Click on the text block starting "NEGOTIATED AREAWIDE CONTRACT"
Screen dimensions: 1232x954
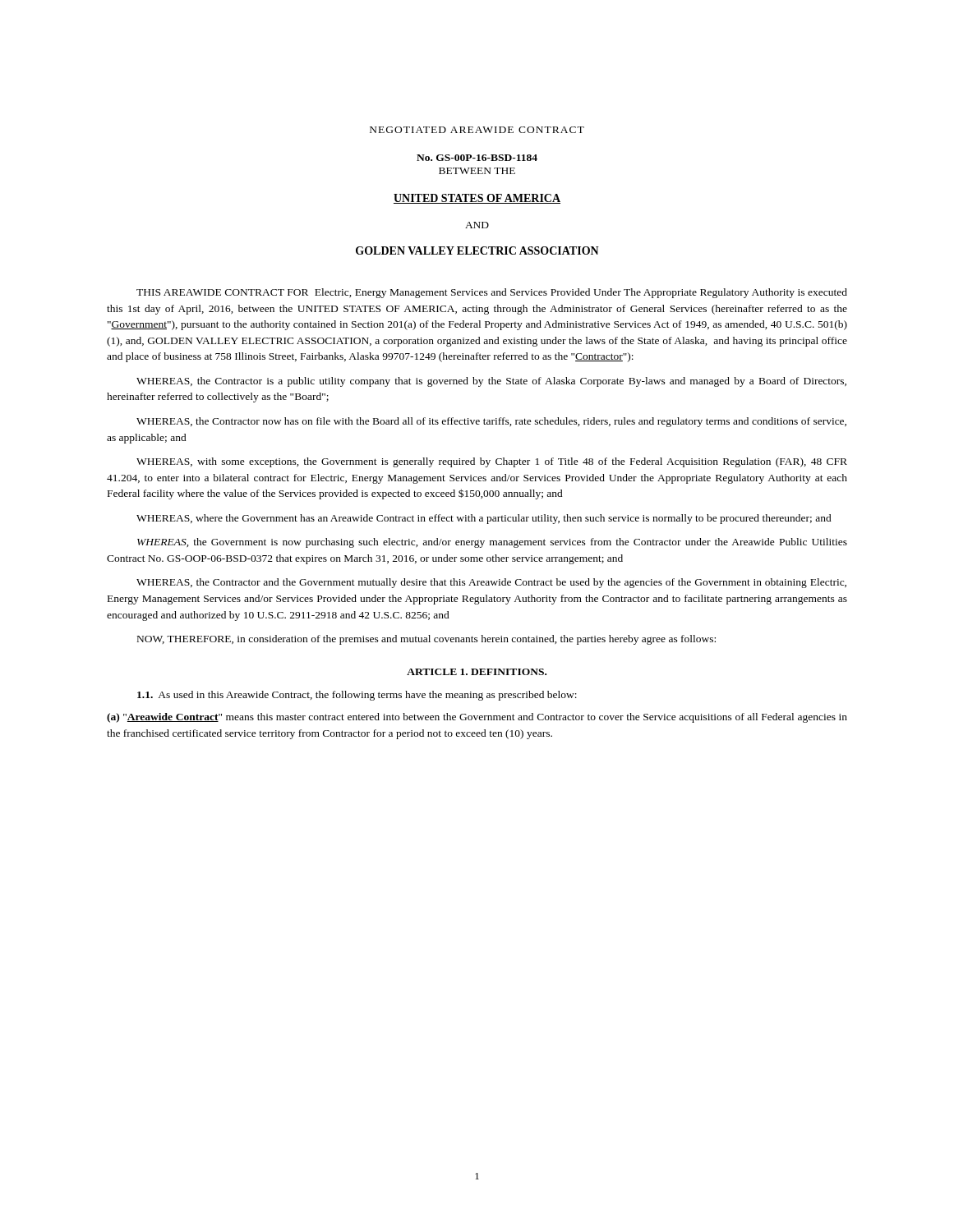[477, 129]
